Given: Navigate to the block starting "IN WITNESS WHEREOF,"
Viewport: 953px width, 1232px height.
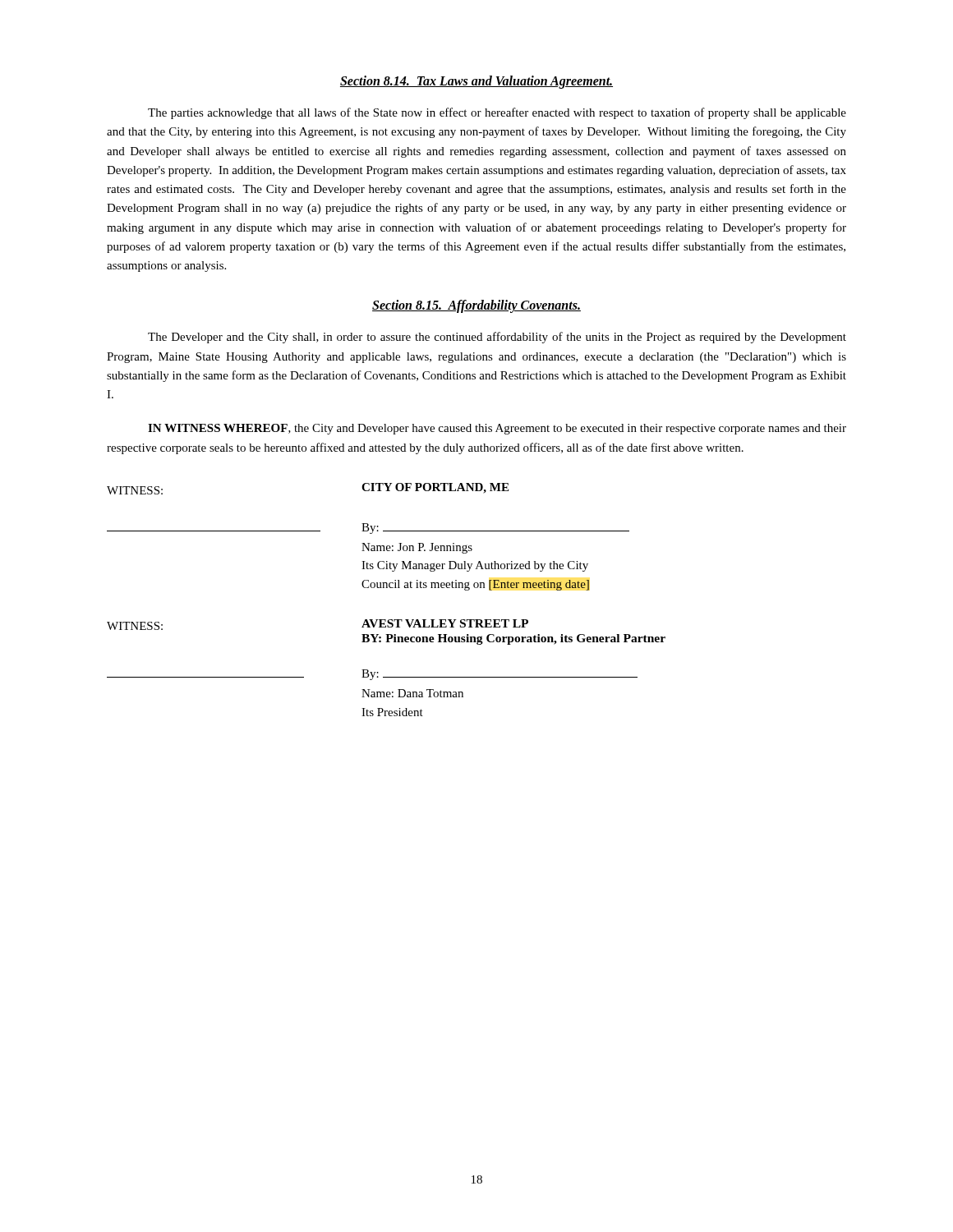Looking at the screenshot, I should 476,438.
